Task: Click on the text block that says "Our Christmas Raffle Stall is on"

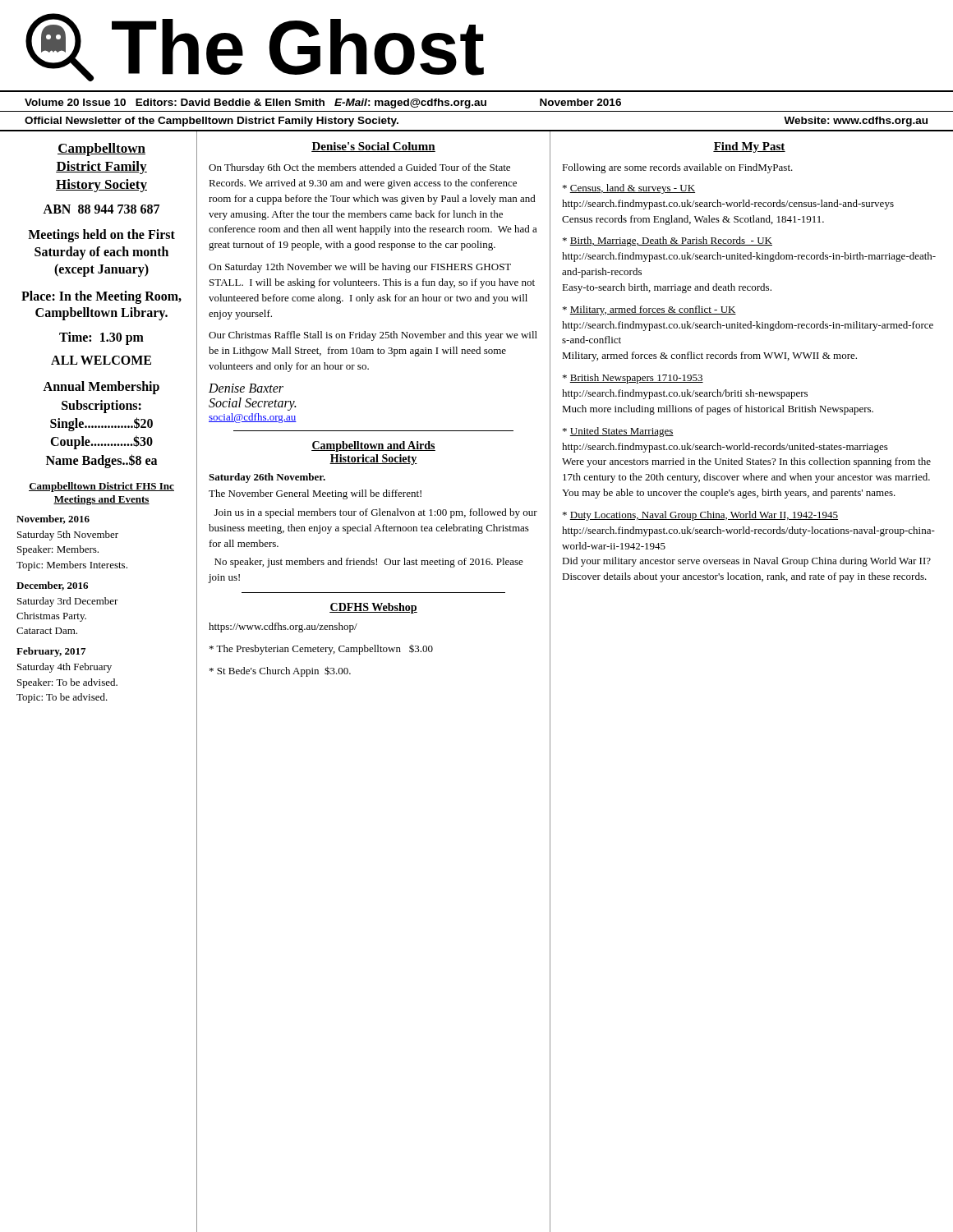Action: 373,351
